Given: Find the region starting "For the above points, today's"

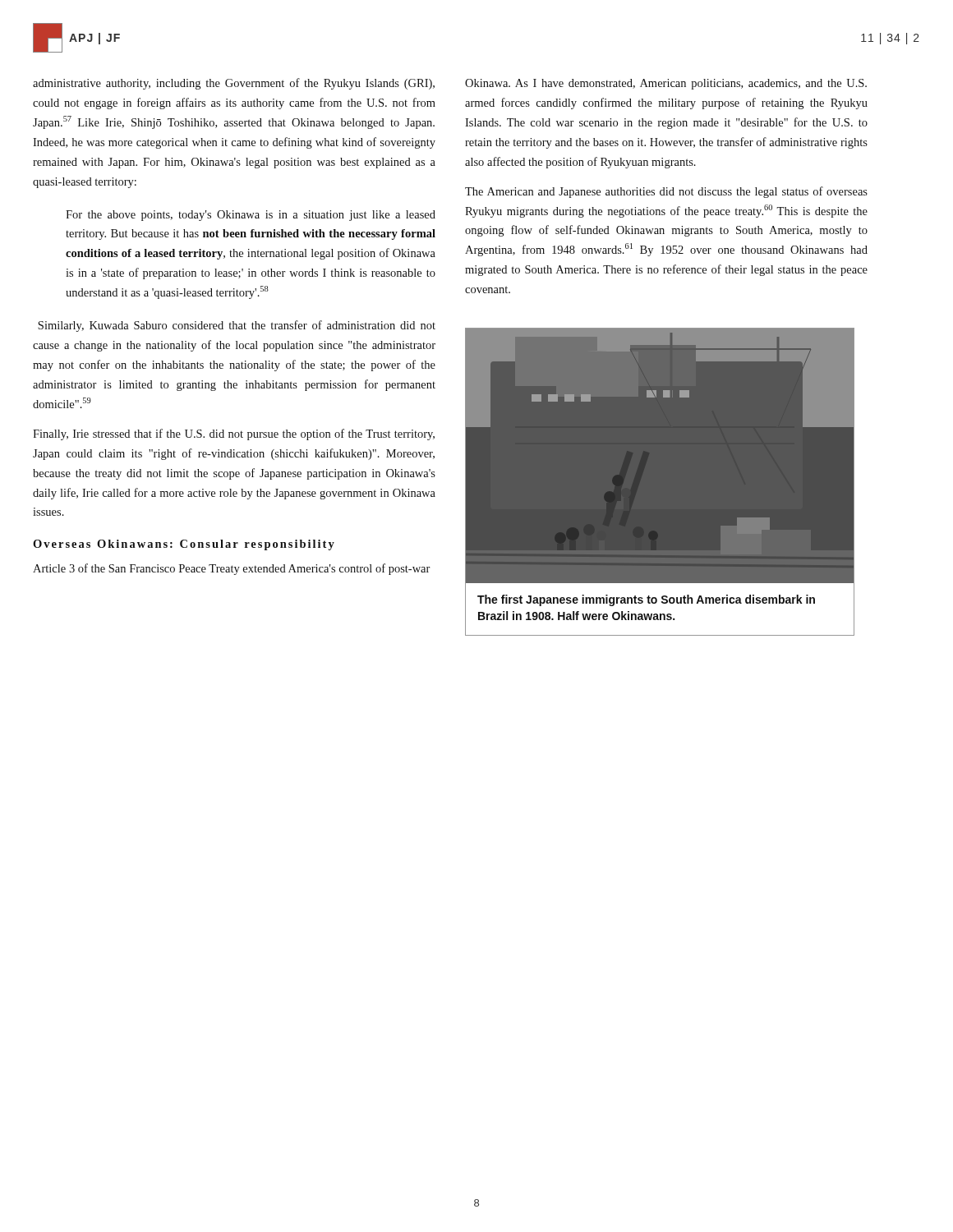Looking at the screenshot, I should click(x=251, y=253).
